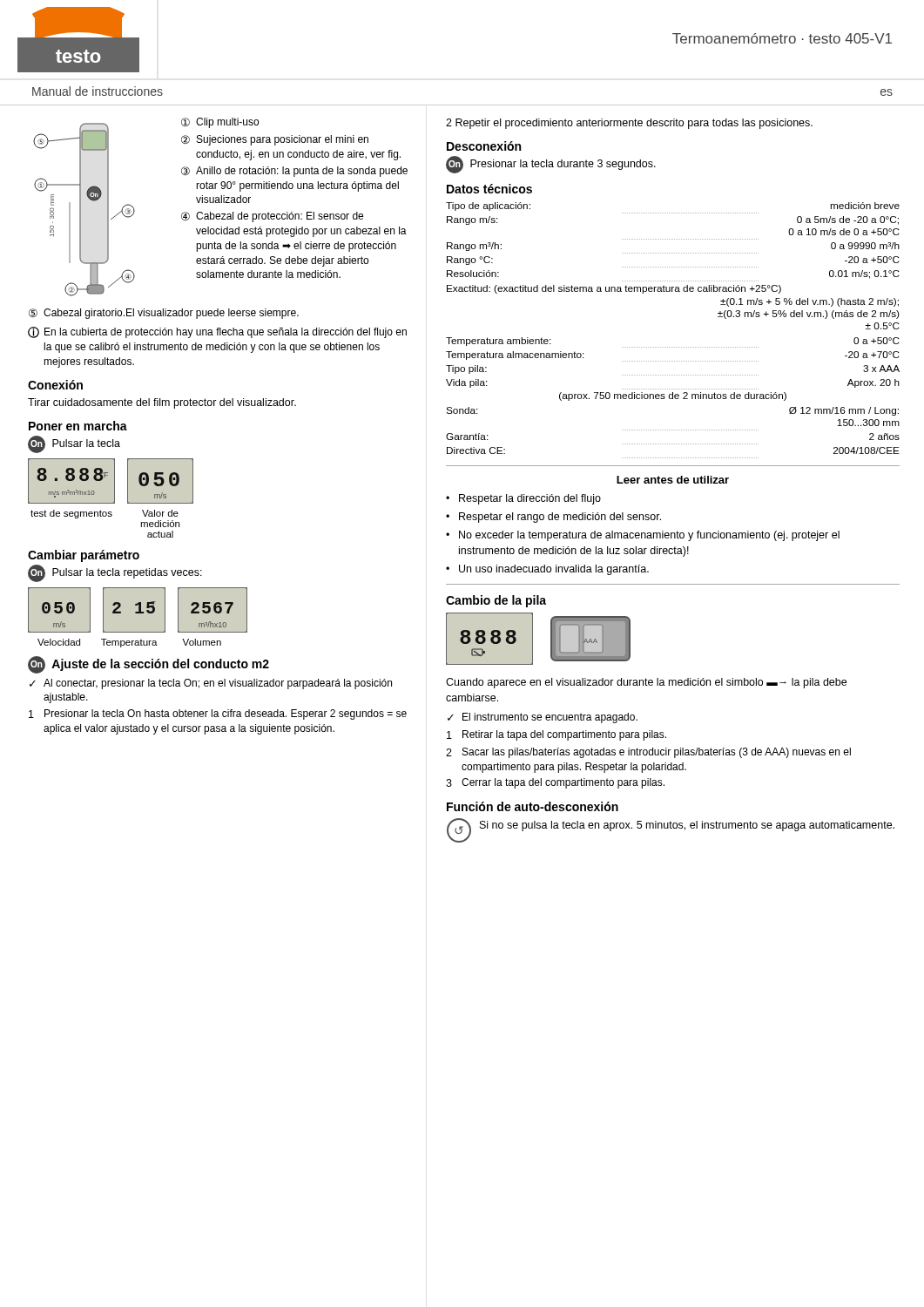This screenshot has width=924, height=1307.
Task: Point to the element starting "Cambio de la pila"
Action: (x=496, y=601)
